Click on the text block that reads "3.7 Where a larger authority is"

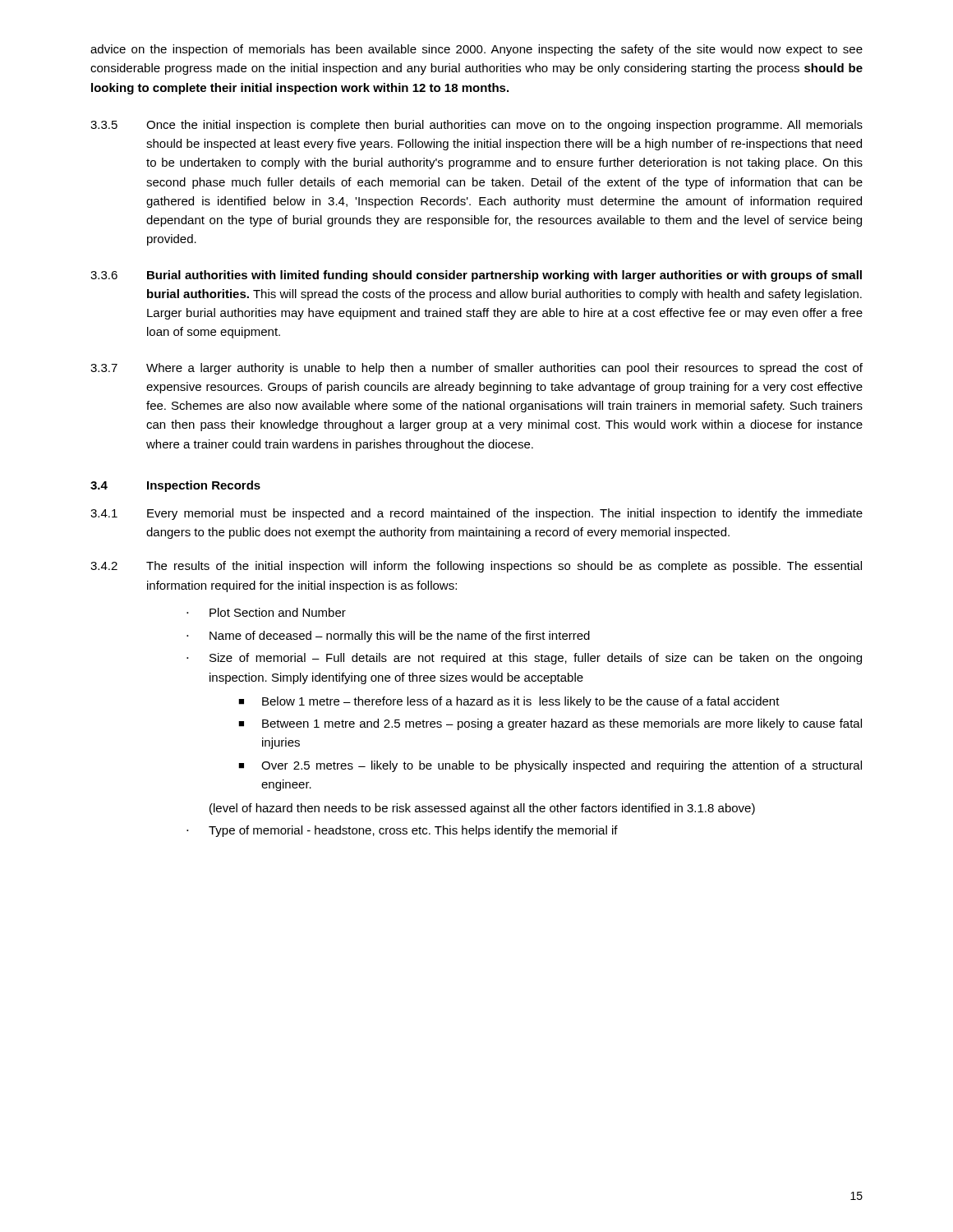[476, 405]
